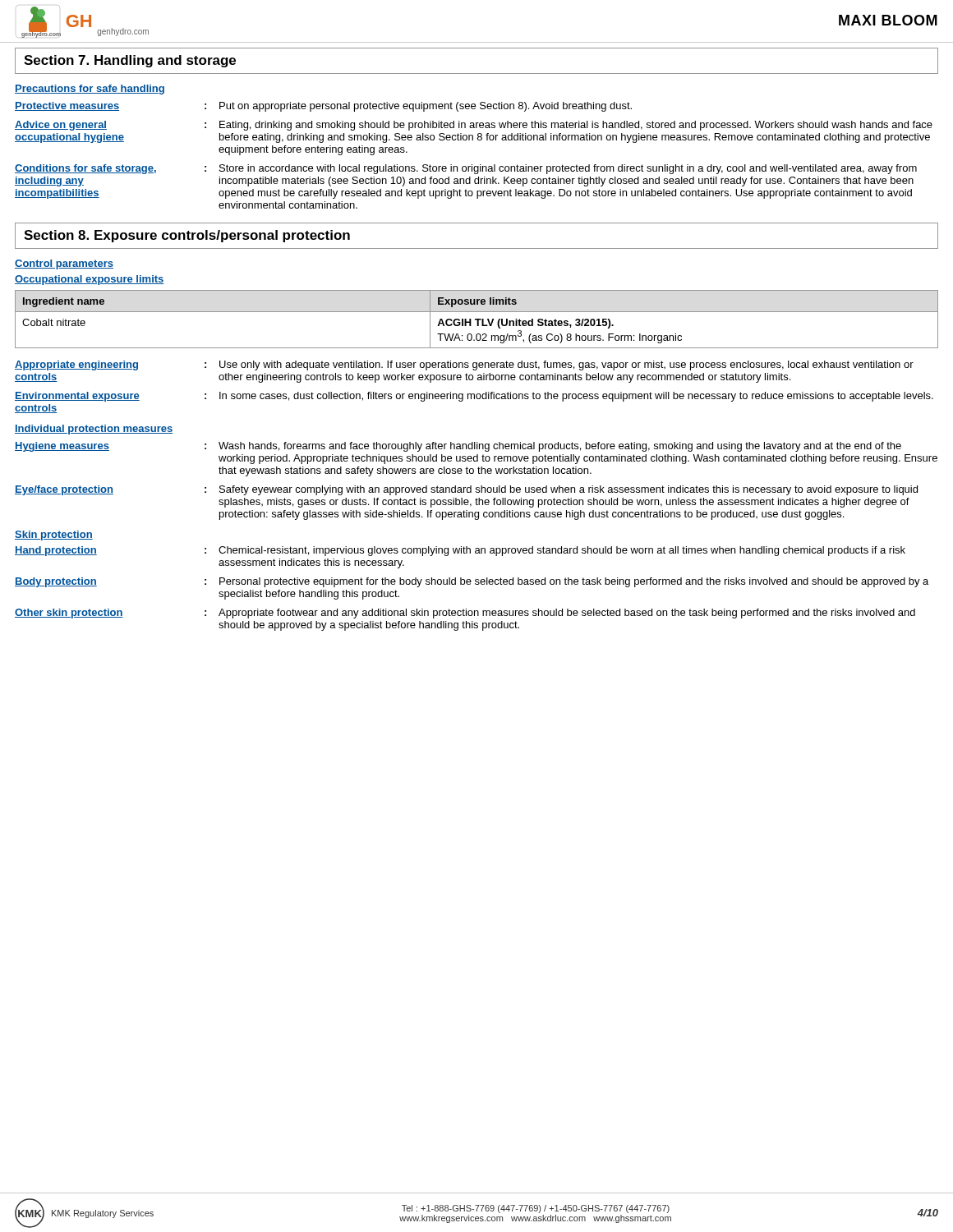Locate the region starting "Appropriate engineeringcontrols :"
This screenshot has width=953, height=1232.
[x=476, y=371]
